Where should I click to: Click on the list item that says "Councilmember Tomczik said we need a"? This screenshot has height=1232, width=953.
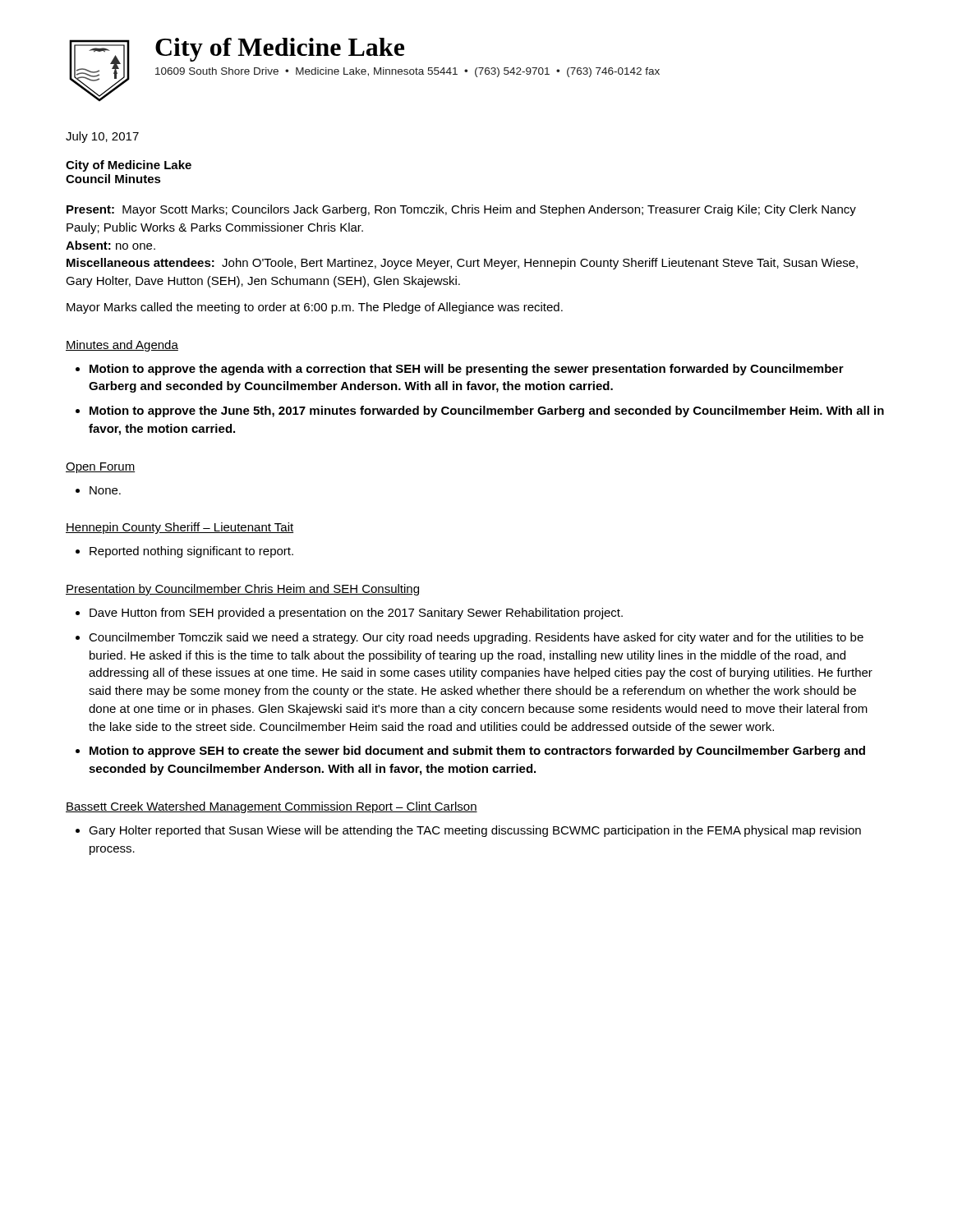[x=481, y=681]
